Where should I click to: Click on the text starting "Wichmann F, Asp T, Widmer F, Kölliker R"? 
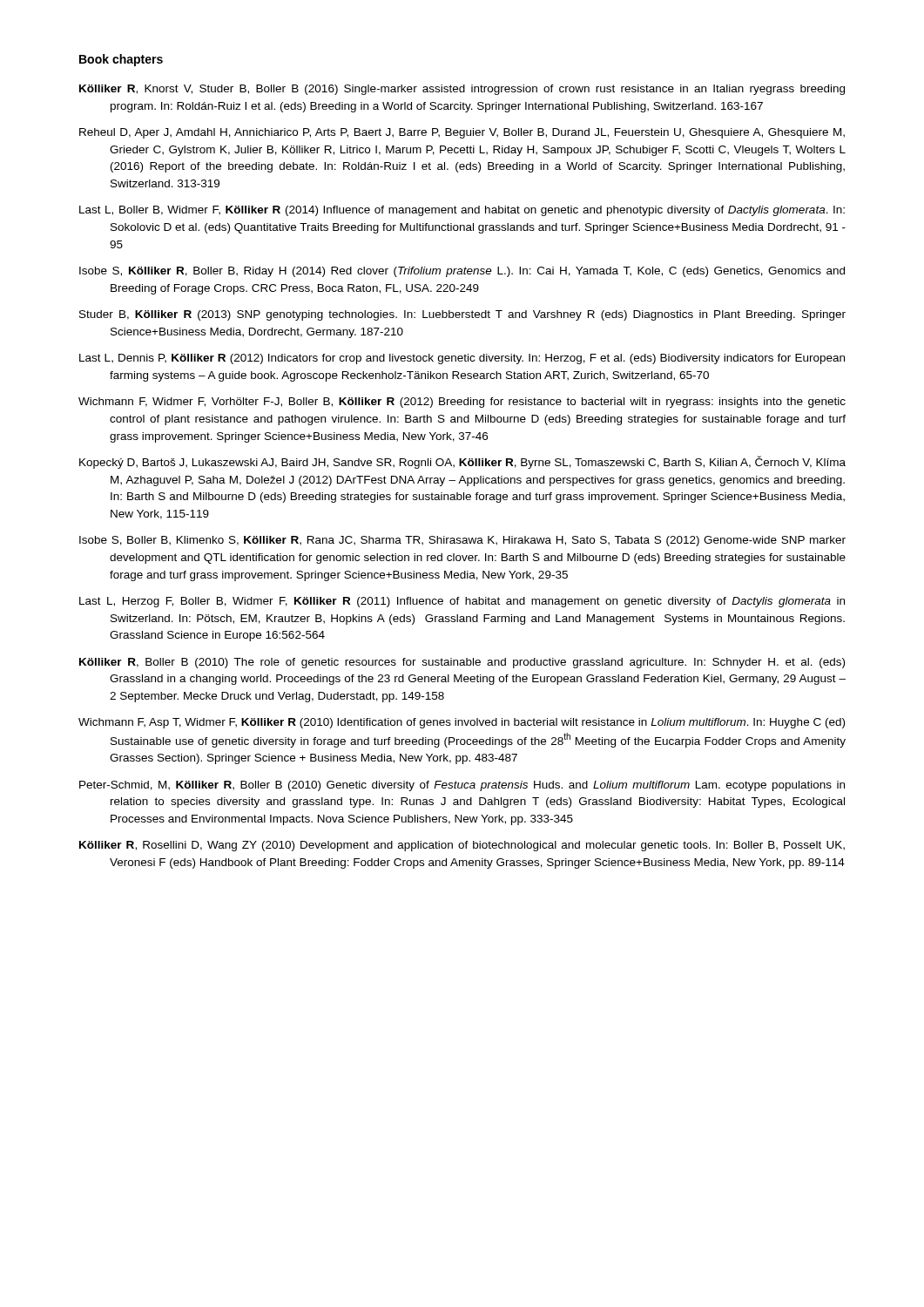coord(462,740)
